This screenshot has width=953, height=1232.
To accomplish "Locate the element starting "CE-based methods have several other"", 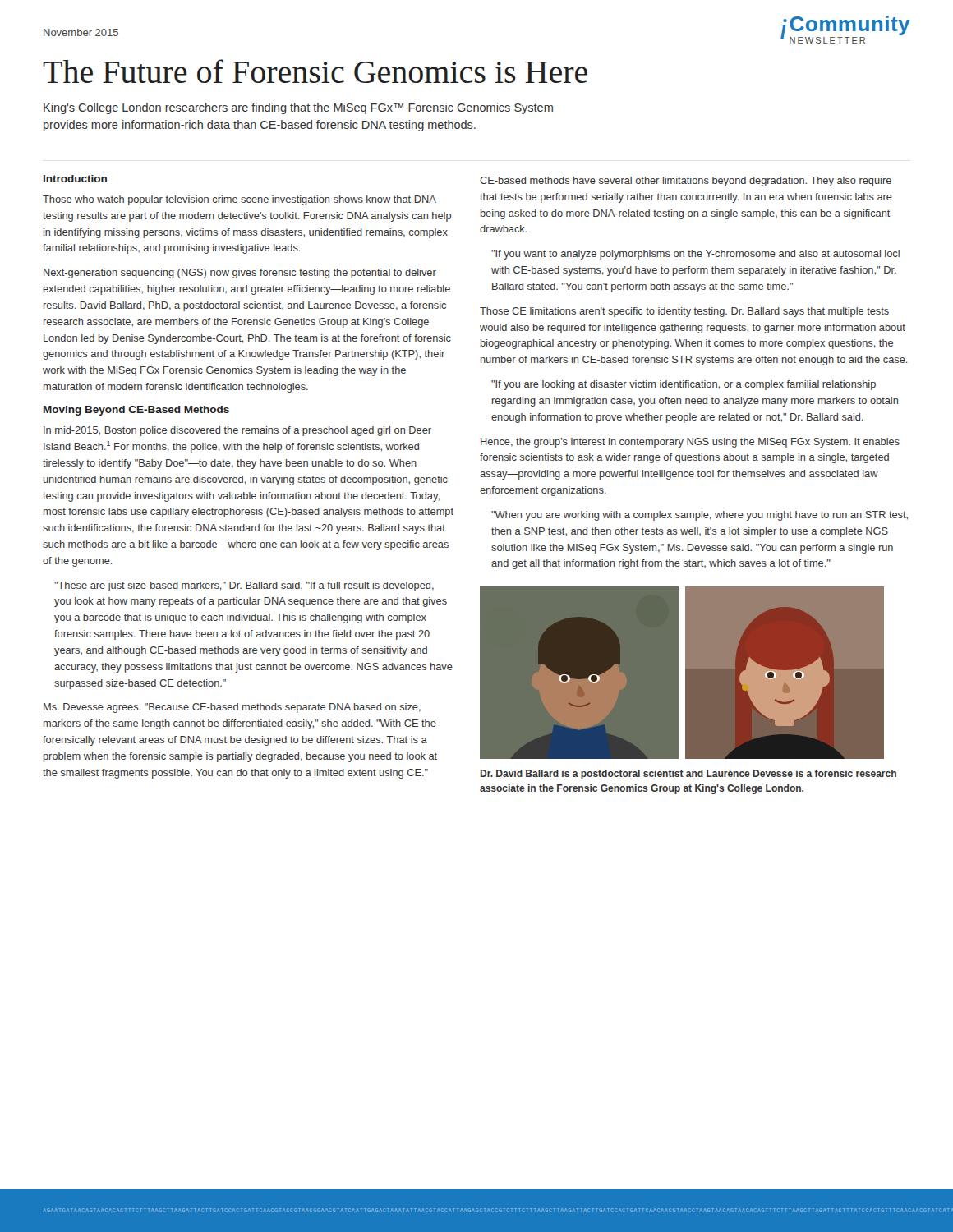I will [x=695, y=205].
